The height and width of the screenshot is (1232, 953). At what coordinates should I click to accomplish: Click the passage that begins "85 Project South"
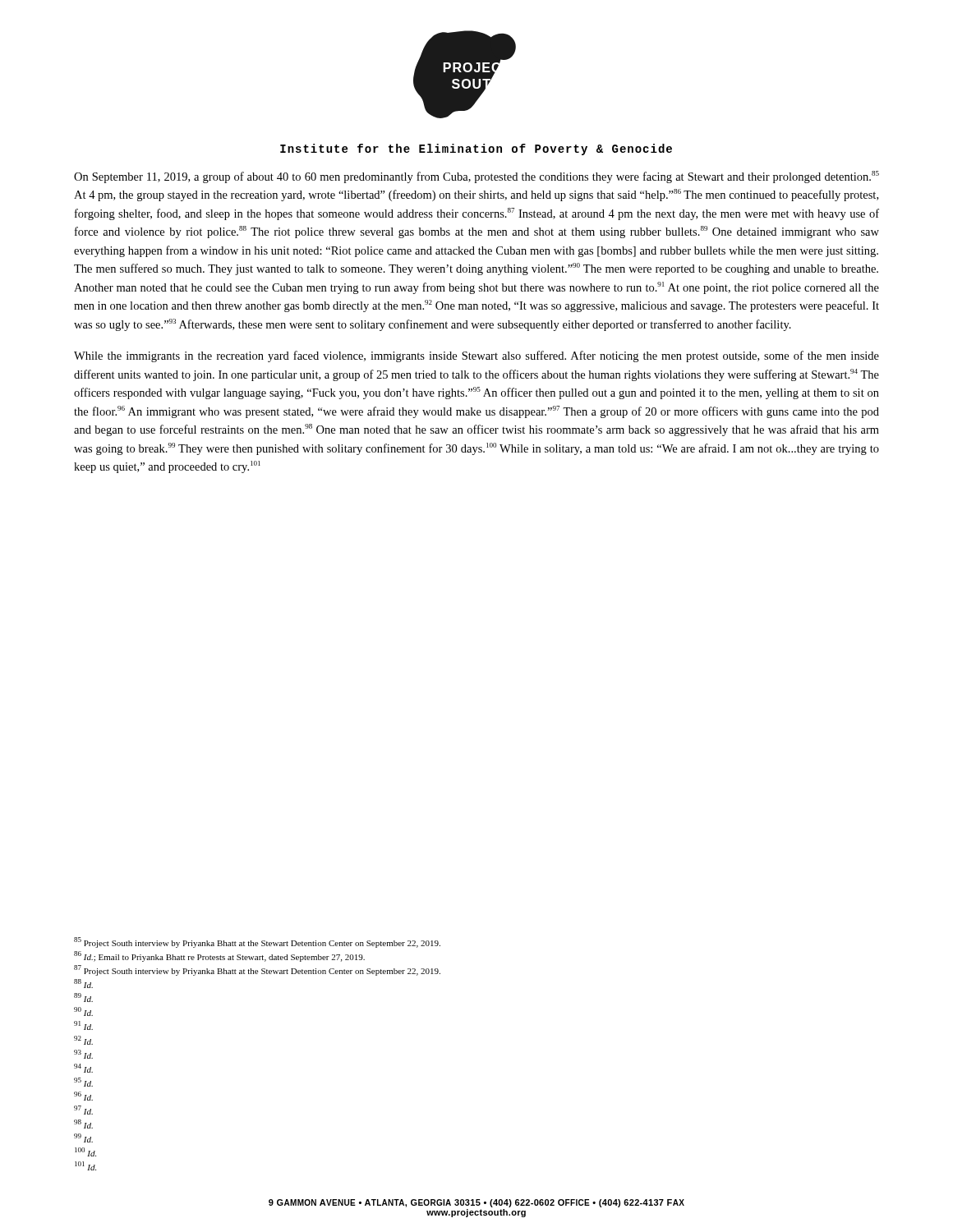[257, 942]
